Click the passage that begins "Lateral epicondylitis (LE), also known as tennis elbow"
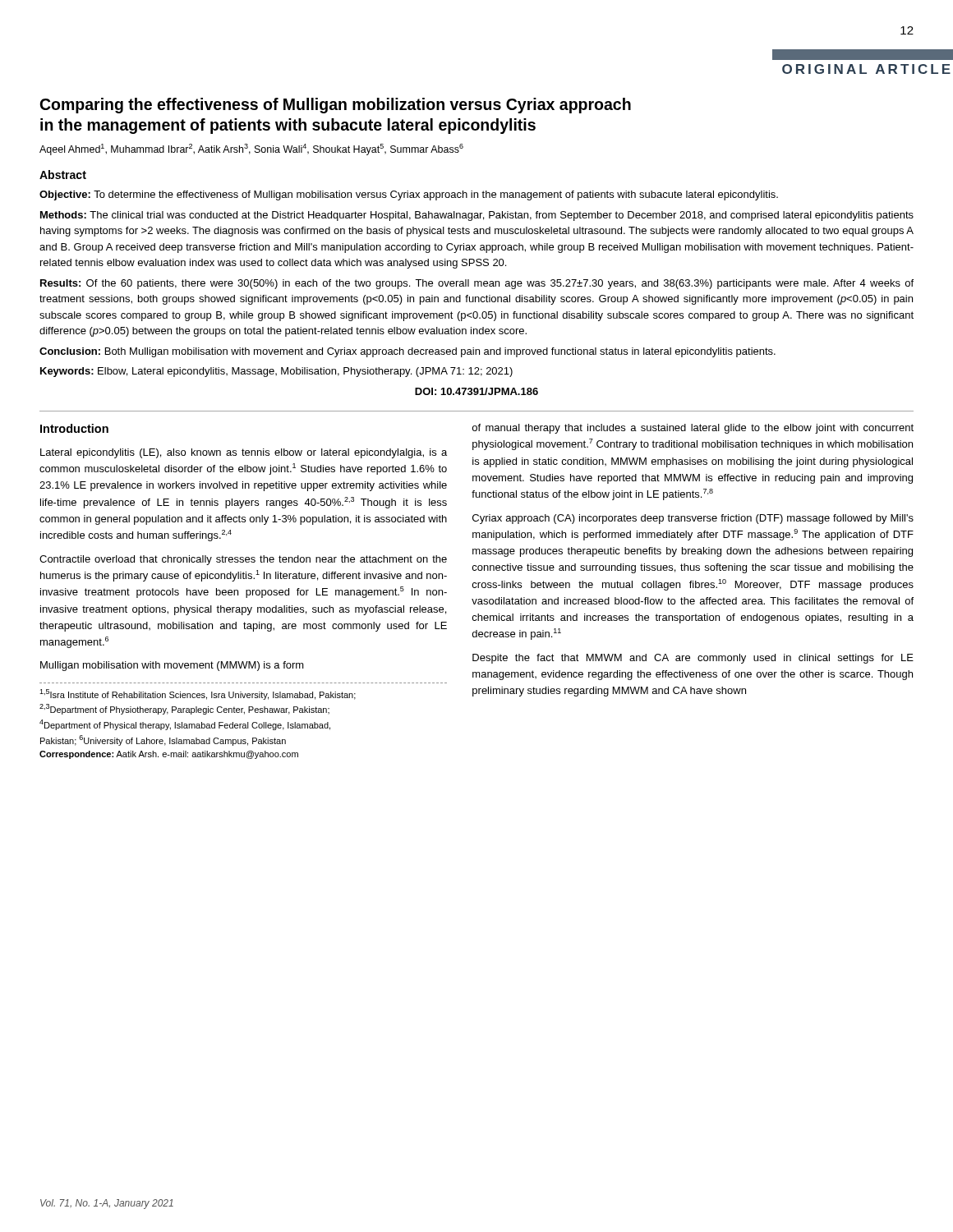 click(243, 559)
